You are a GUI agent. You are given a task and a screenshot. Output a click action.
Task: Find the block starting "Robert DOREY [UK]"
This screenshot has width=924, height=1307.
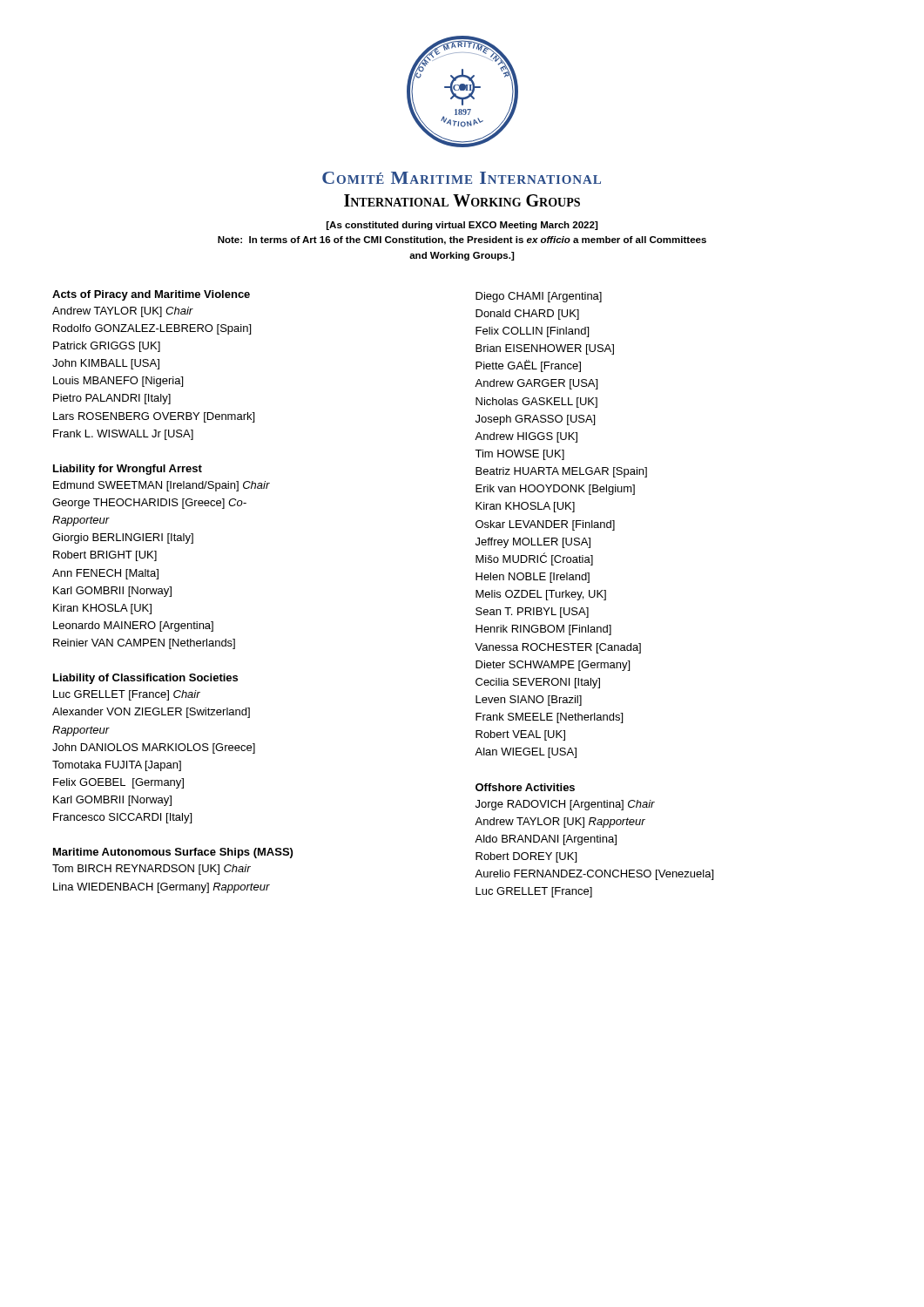[526, 856]
